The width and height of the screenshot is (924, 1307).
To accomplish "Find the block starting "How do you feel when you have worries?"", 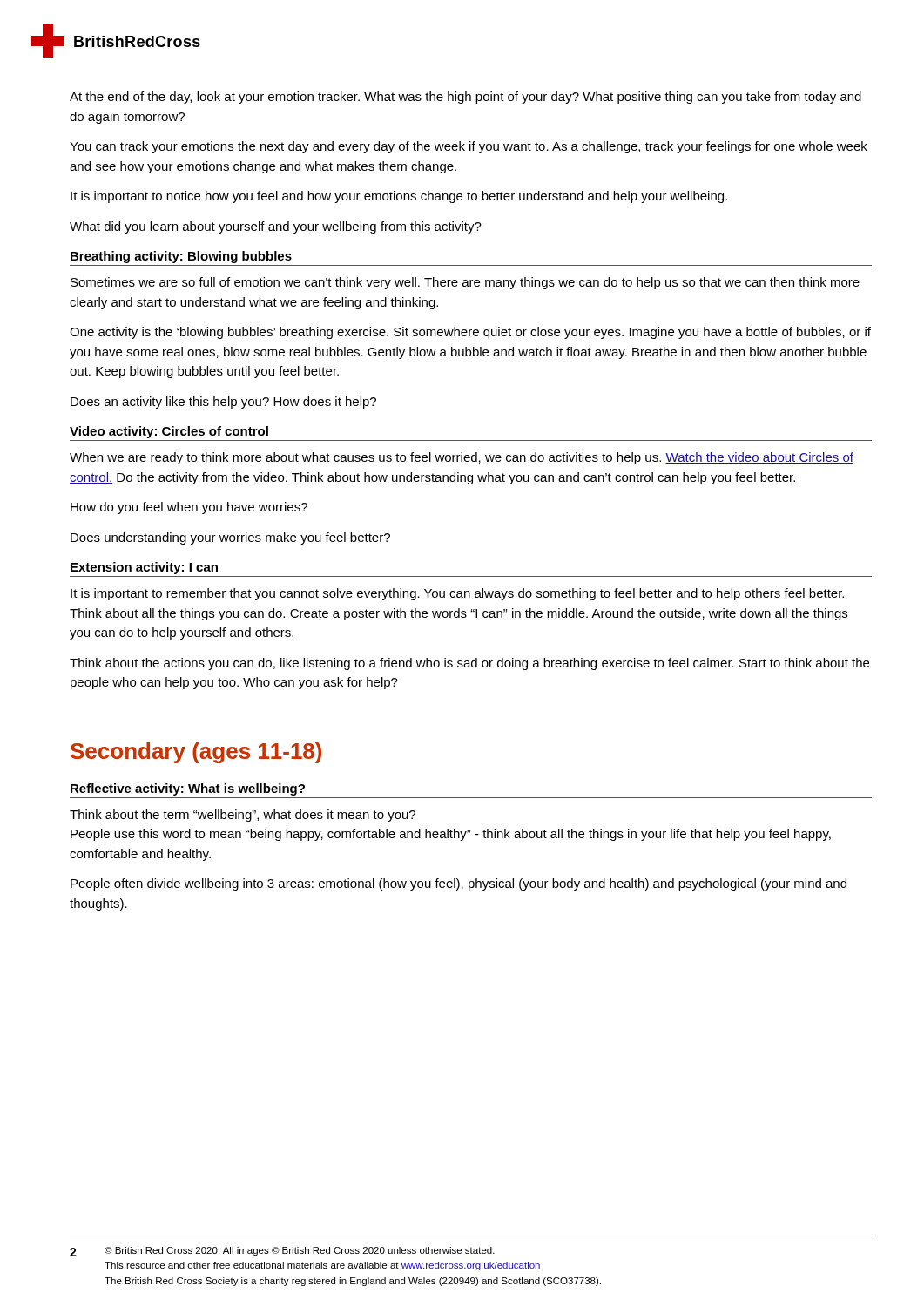I will pyautogui.click(x=189, y=507).
